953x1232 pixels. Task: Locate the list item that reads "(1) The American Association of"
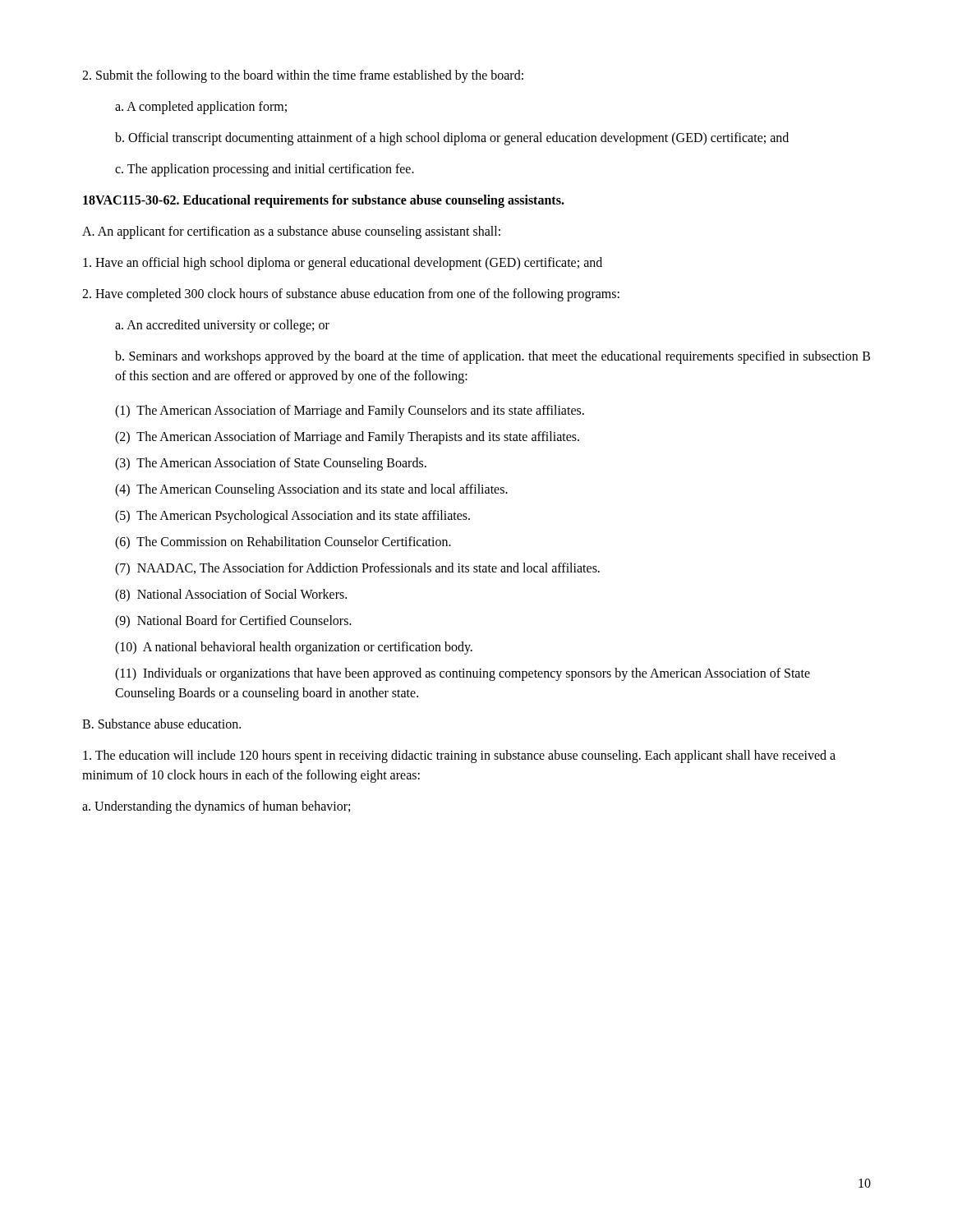click(350, 410)
